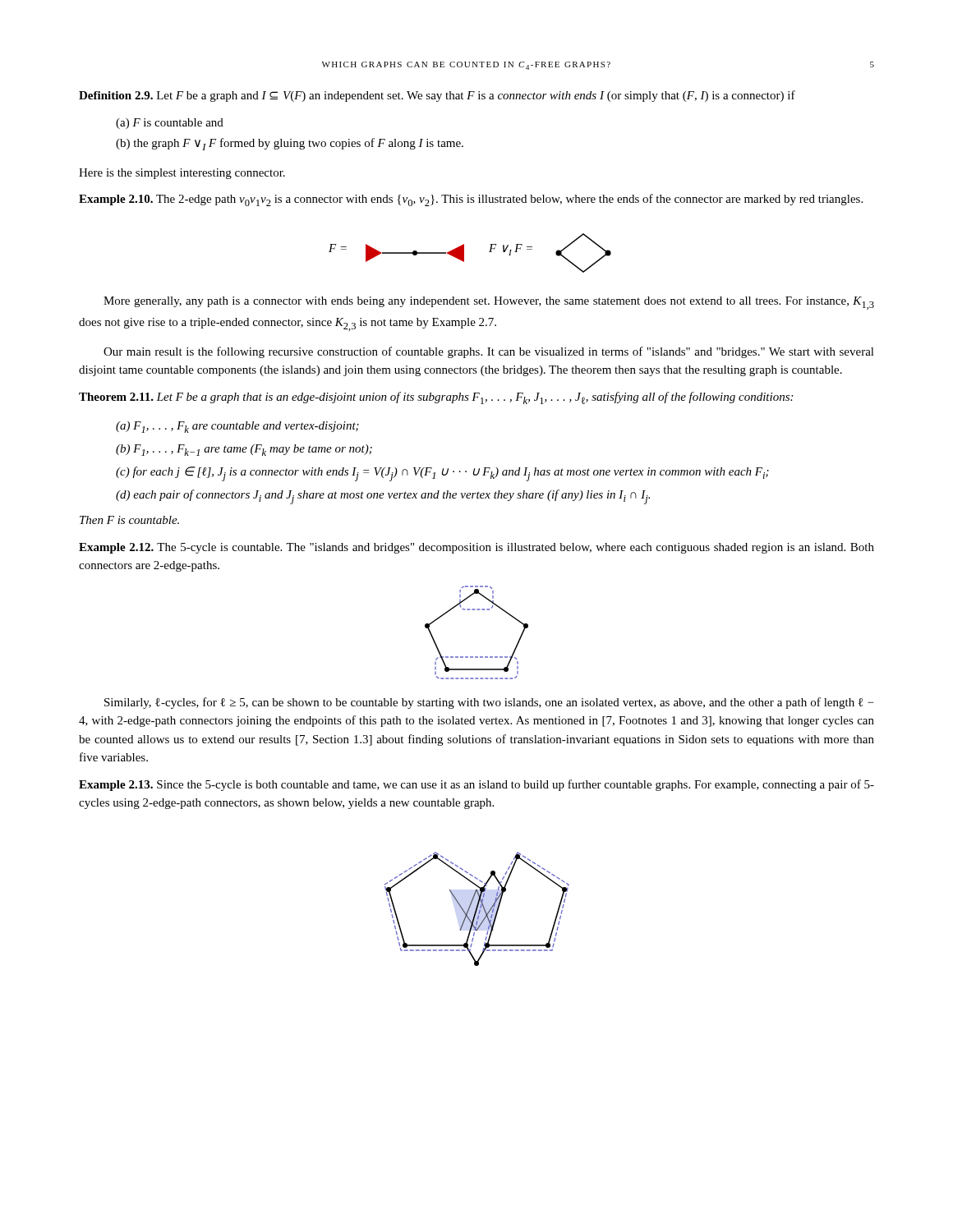Point to the block beginning "Theorem 2.11. Let F be a graph"
953x1232 pixels.
pos(436,398)
